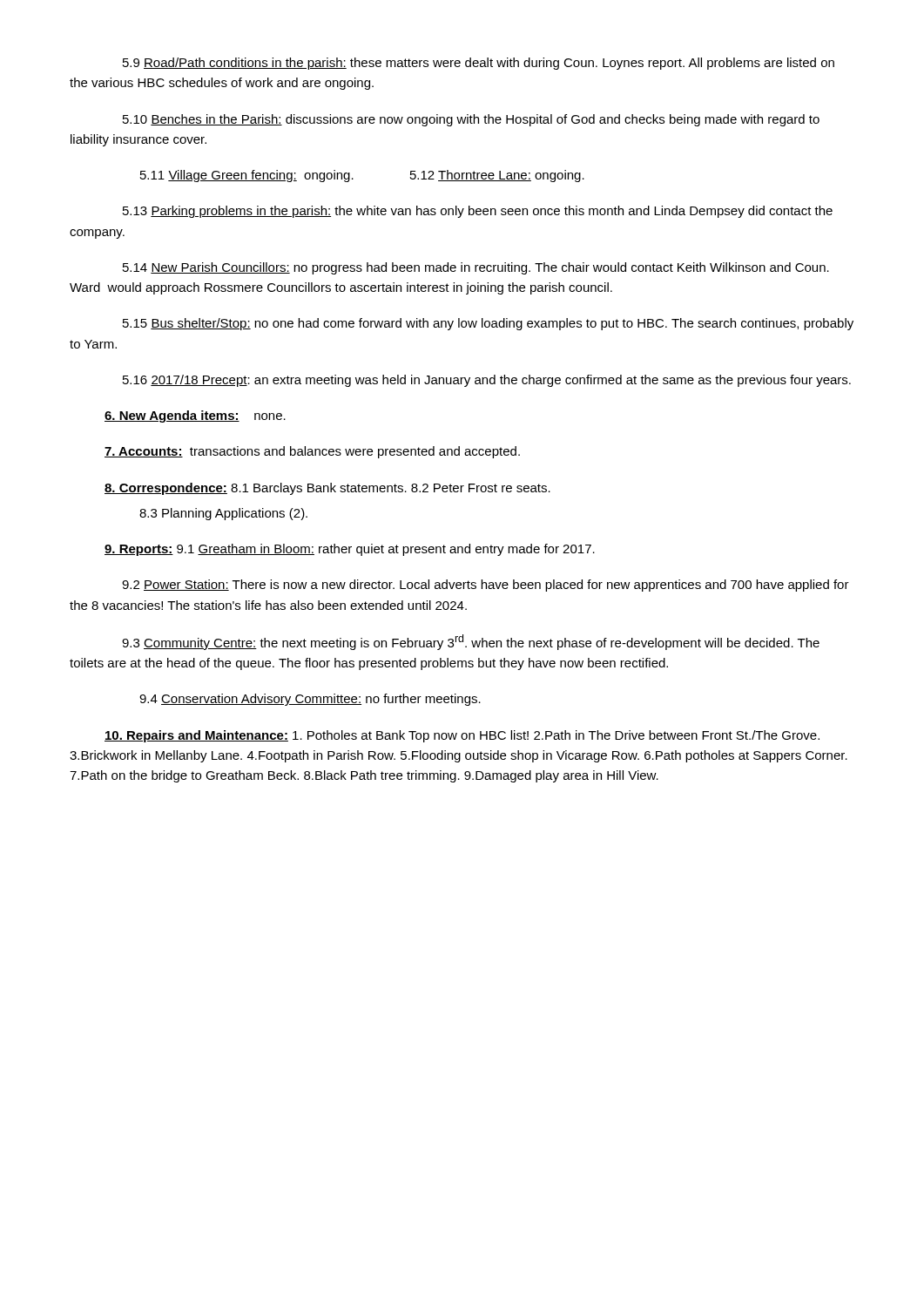The height and width of the screenshot is (1307, 924).
Task: Navigate to the element starting "Reports: 9.1 Greatham in Bloom: rather"
Action: point(350,548)
